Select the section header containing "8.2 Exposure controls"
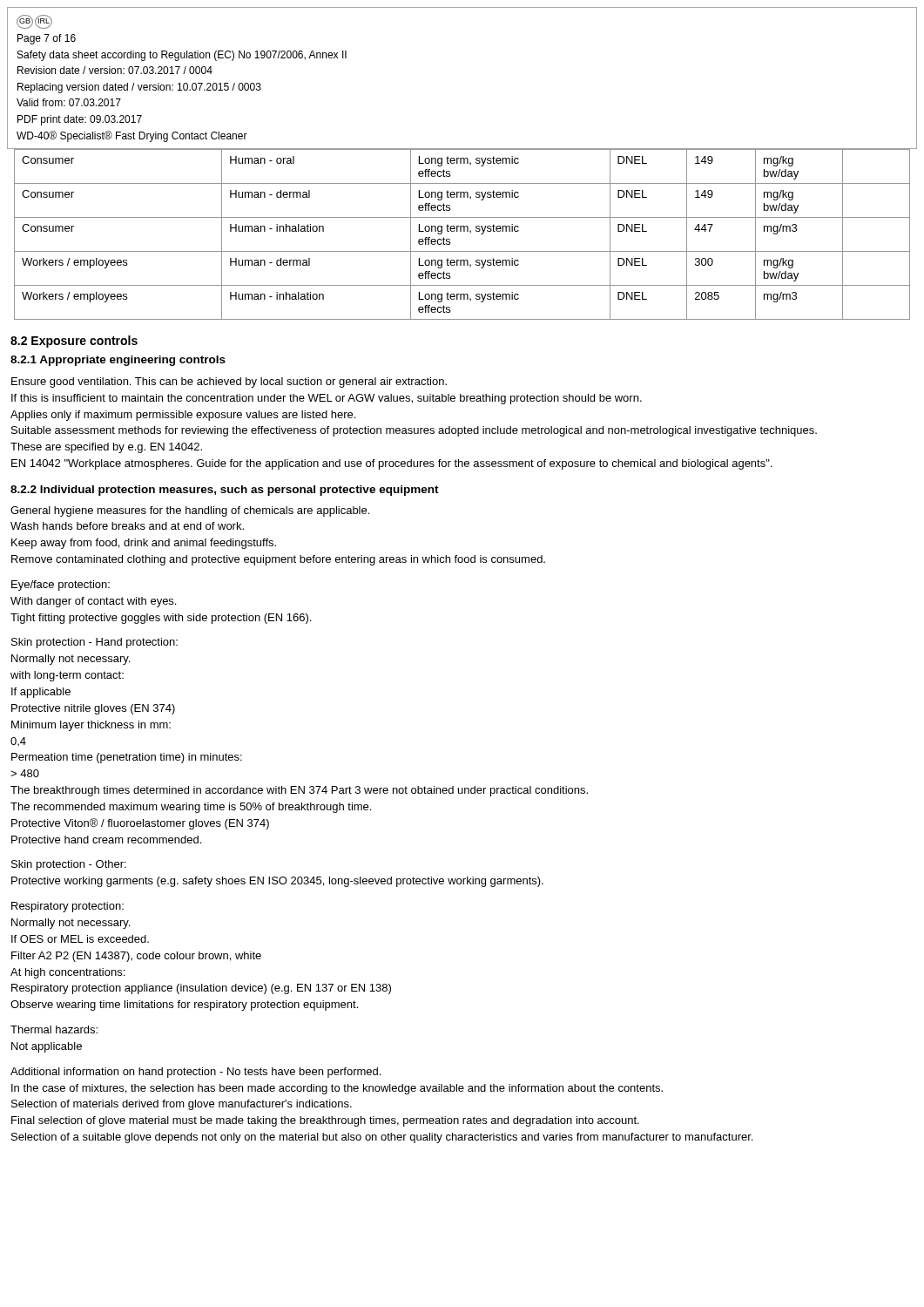This screenshot has width=924, height=1307. tap(74, 341)
